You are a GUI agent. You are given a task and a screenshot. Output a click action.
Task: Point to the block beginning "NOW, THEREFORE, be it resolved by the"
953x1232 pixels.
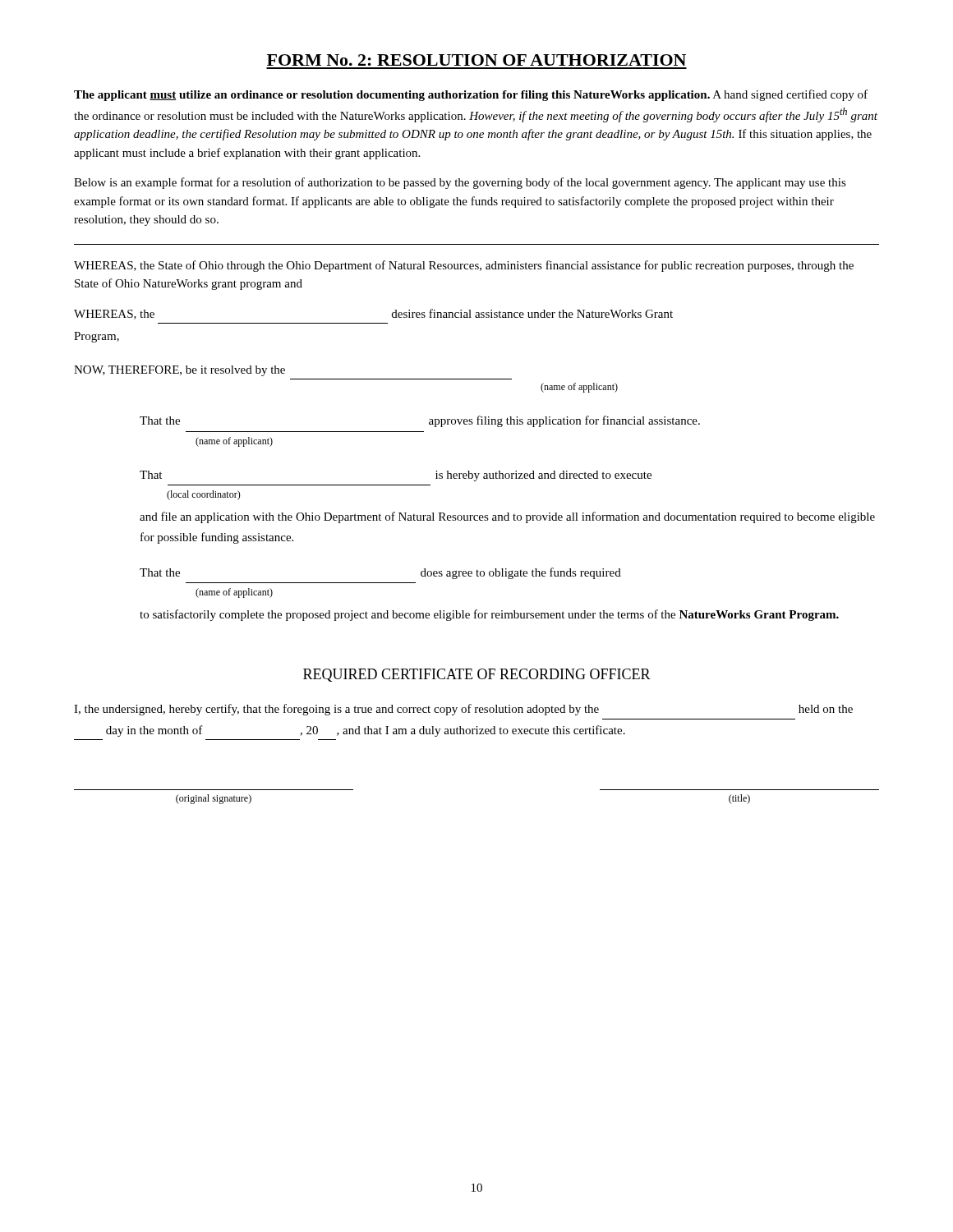476,377
